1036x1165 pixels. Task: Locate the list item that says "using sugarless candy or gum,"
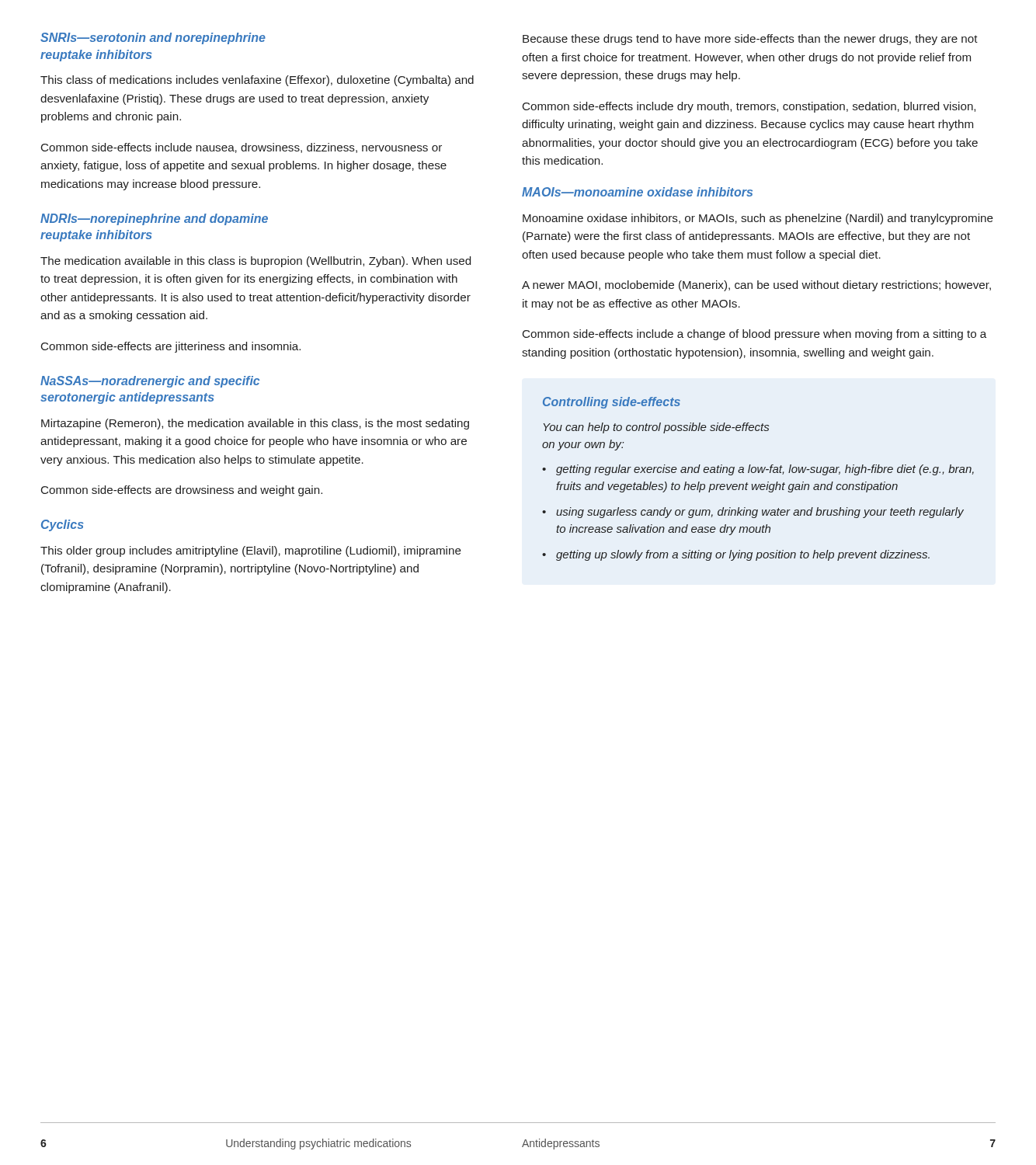760,520
